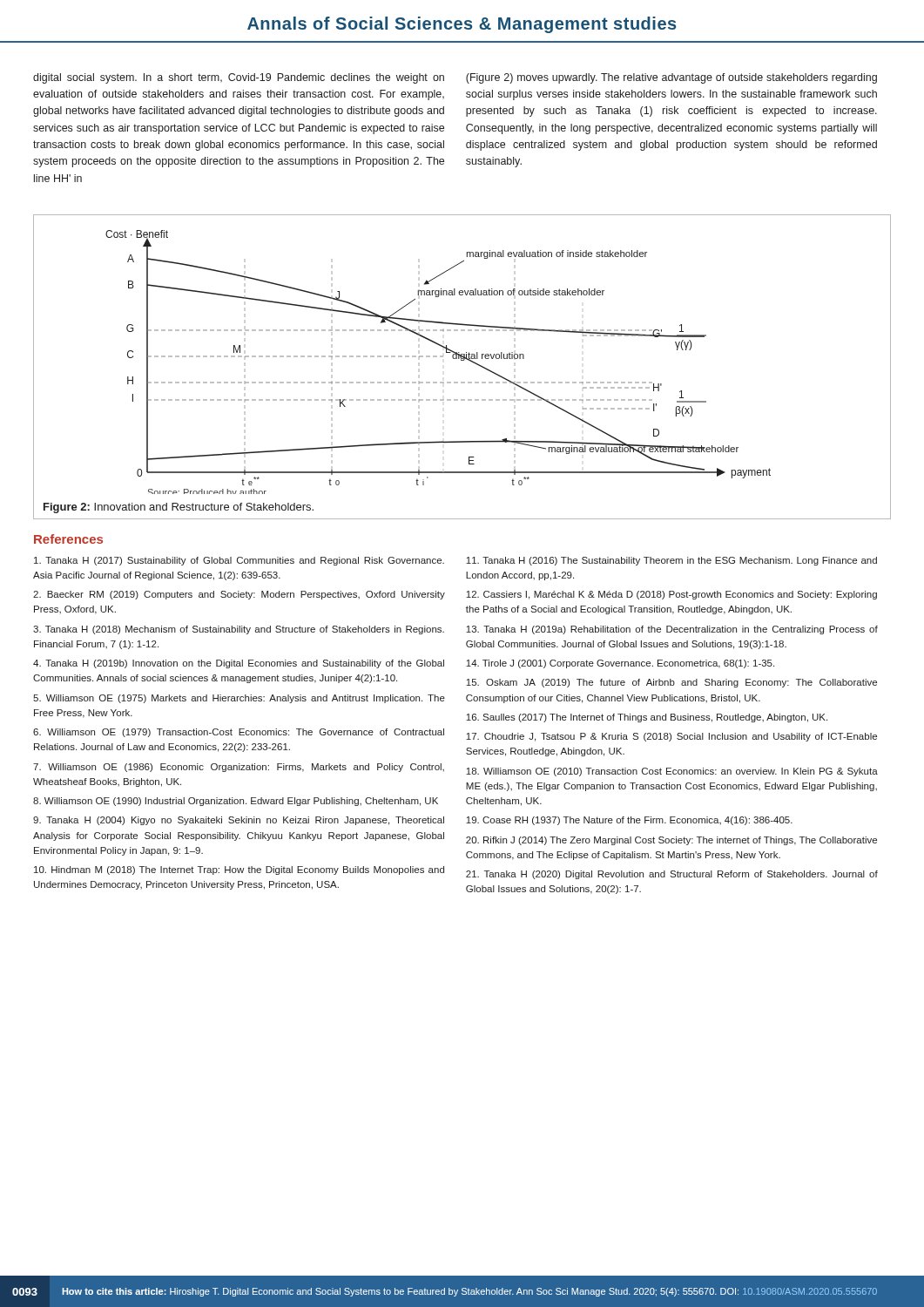Locate the element starting "5. Williamson OE (1975) Markets"
Image resolution: width=924 pixels, height=1307 pixels.
click(239, 705)
